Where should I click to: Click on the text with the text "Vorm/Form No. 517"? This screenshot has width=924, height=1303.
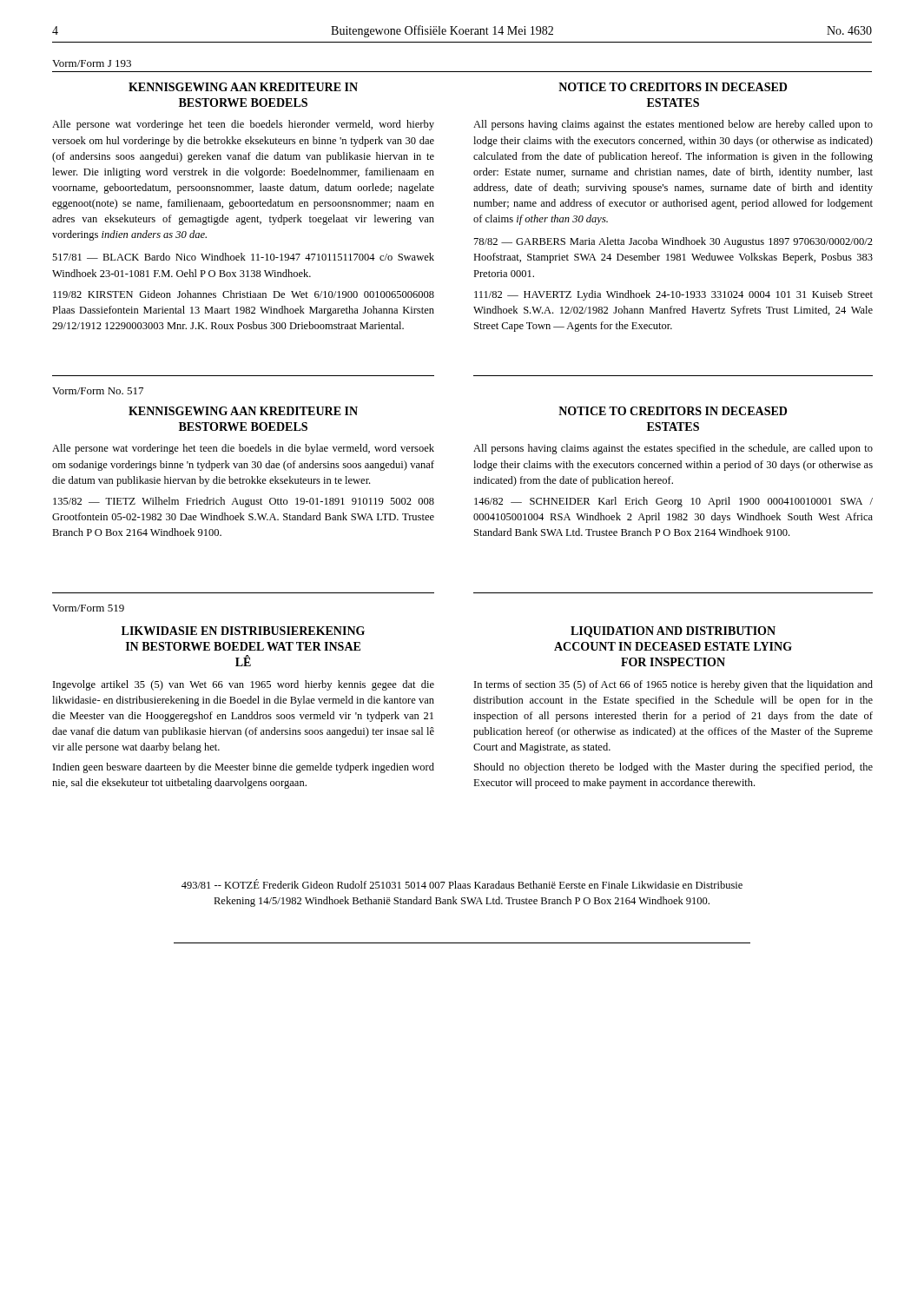pos(98,391)
